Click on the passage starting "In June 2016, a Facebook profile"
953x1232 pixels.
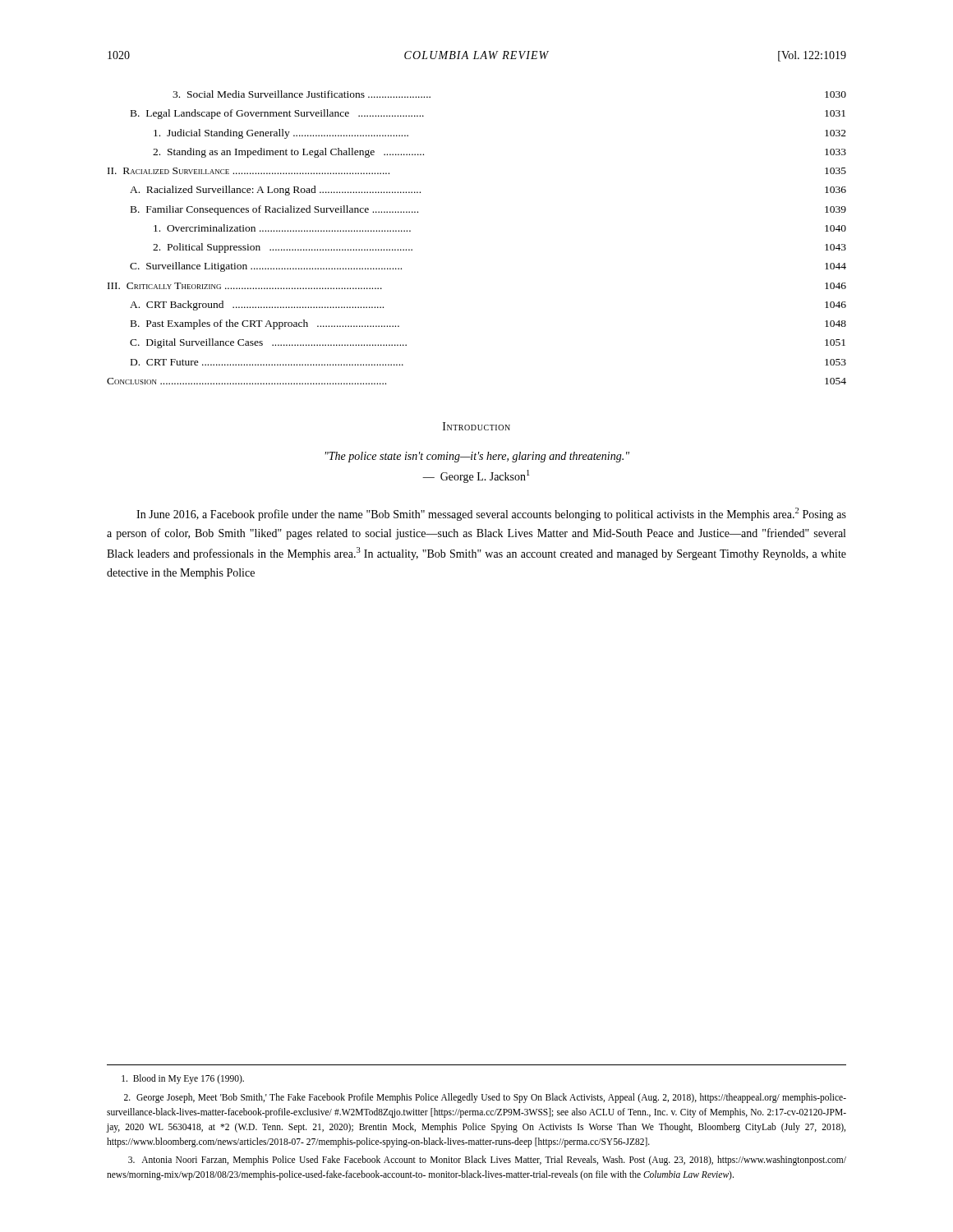(476, 542)
